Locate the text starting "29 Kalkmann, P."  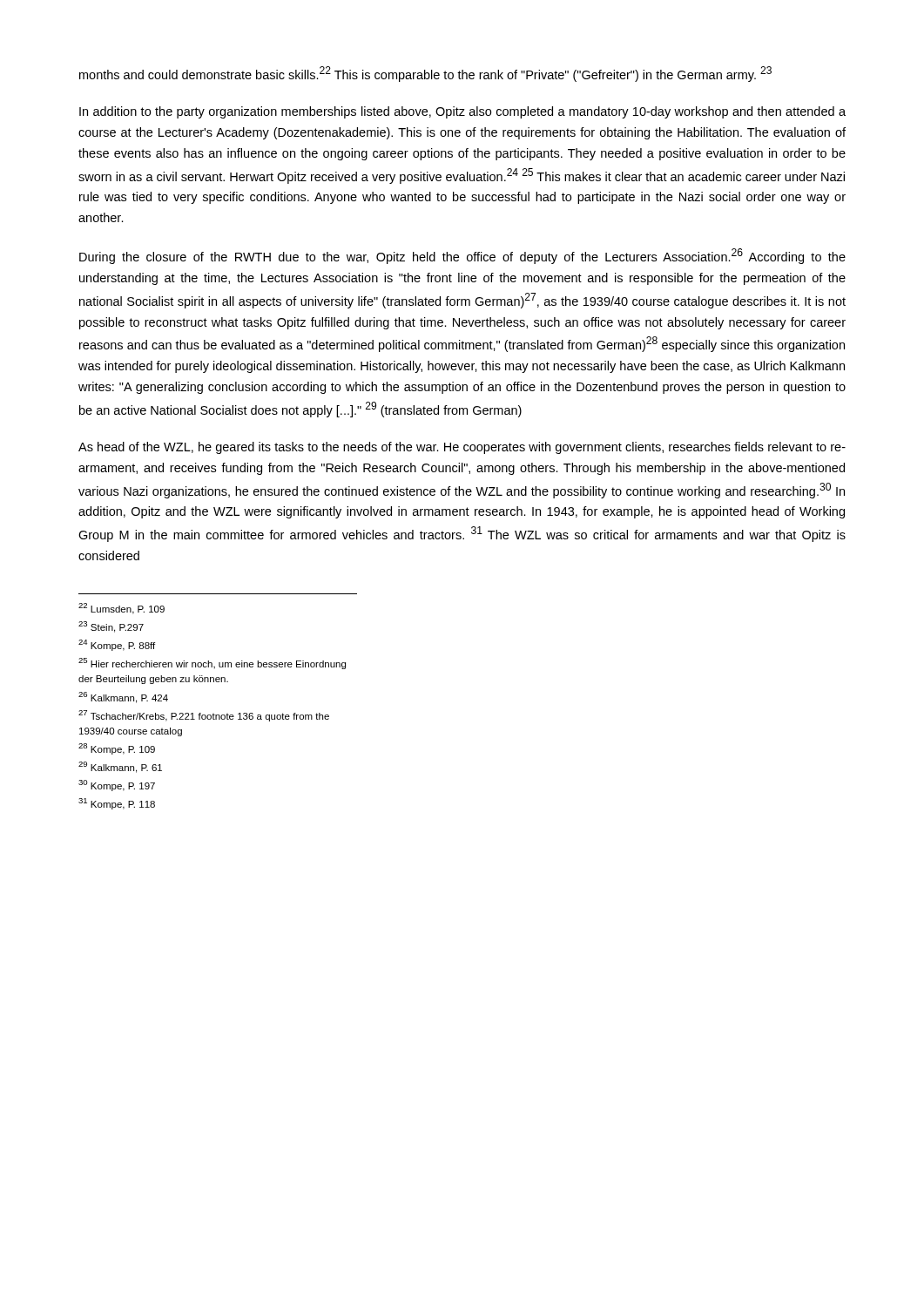[120, 766]
